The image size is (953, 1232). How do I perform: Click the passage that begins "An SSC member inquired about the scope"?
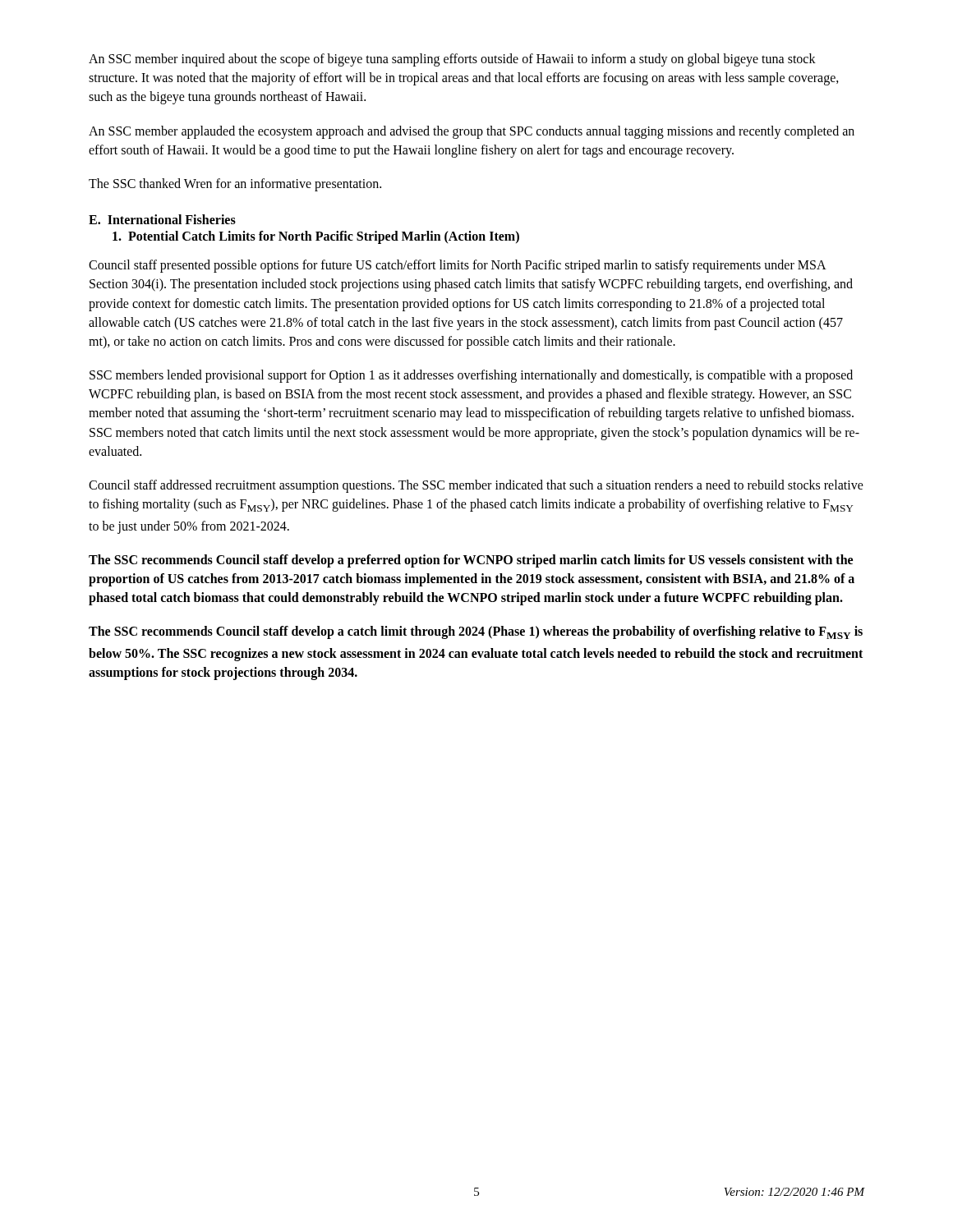click(x=464, y=78)
